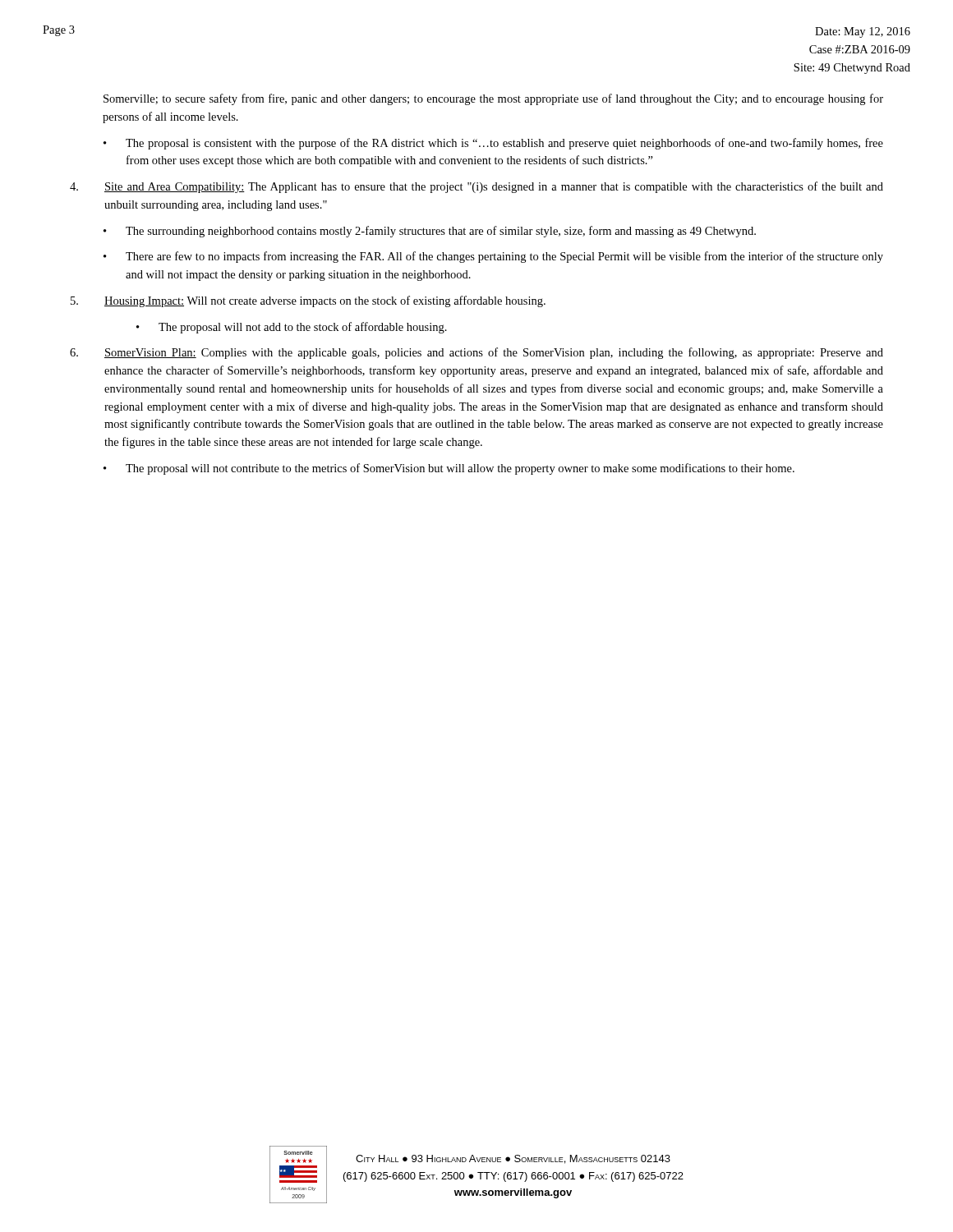Locate the block of text that opens with "Site and Area Compatibility: The Applicant has to"
Screen dimensions: 1232x953
coord(476,196)
